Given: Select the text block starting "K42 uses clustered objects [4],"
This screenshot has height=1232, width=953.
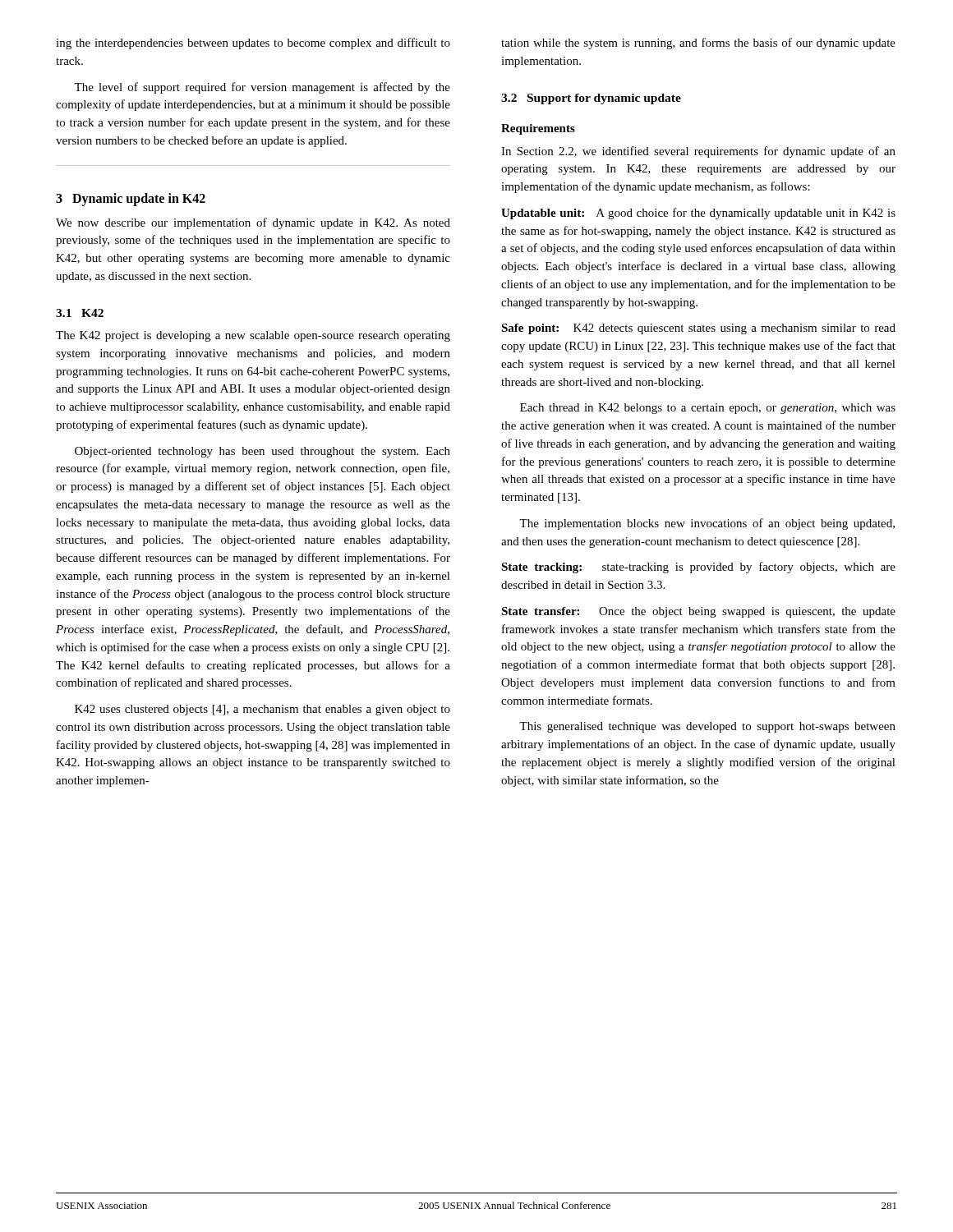Looking at the screenshot, I should [253, 745].
